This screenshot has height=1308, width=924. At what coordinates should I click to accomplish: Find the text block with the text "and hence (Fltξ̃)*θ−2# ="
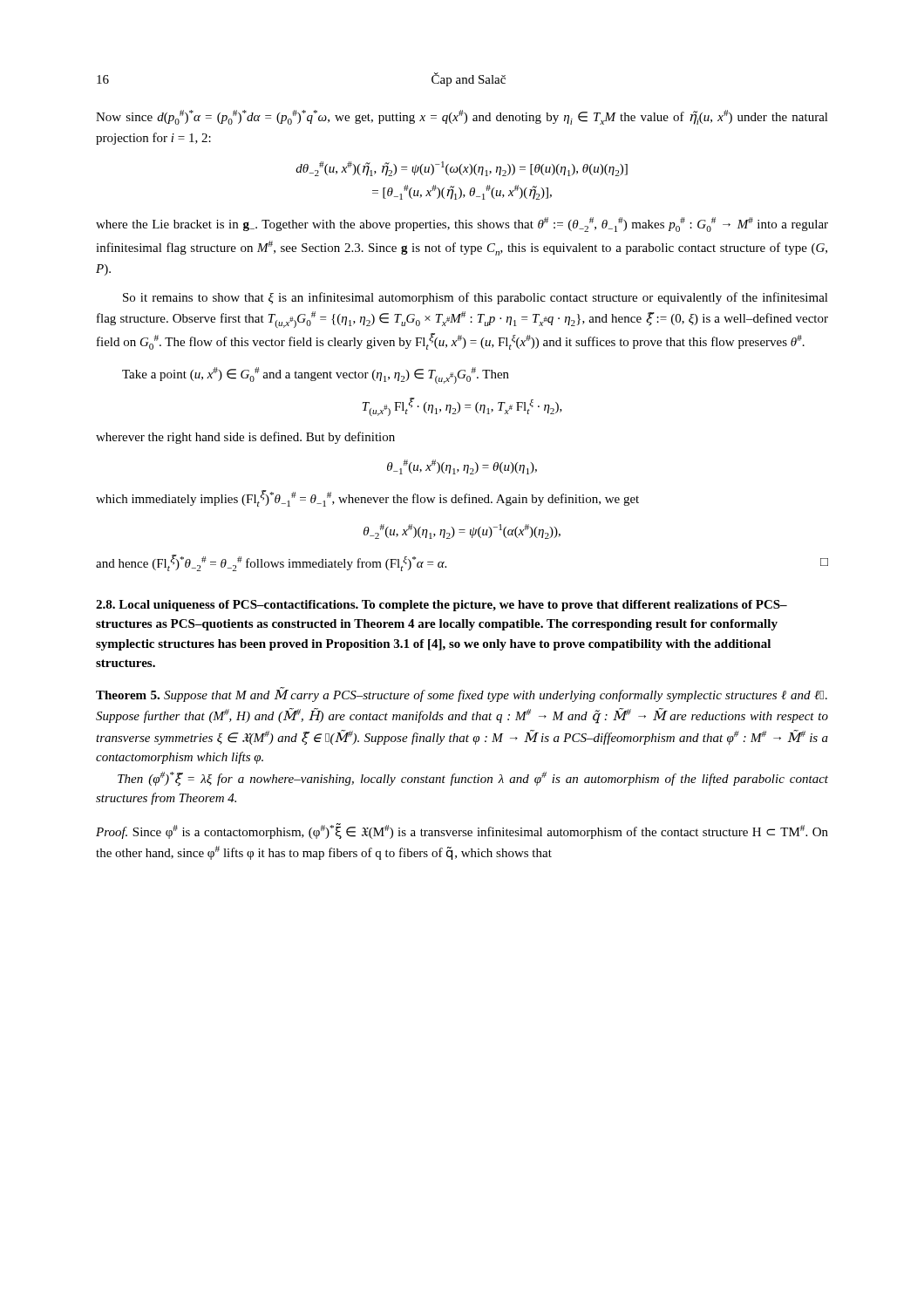258,563
